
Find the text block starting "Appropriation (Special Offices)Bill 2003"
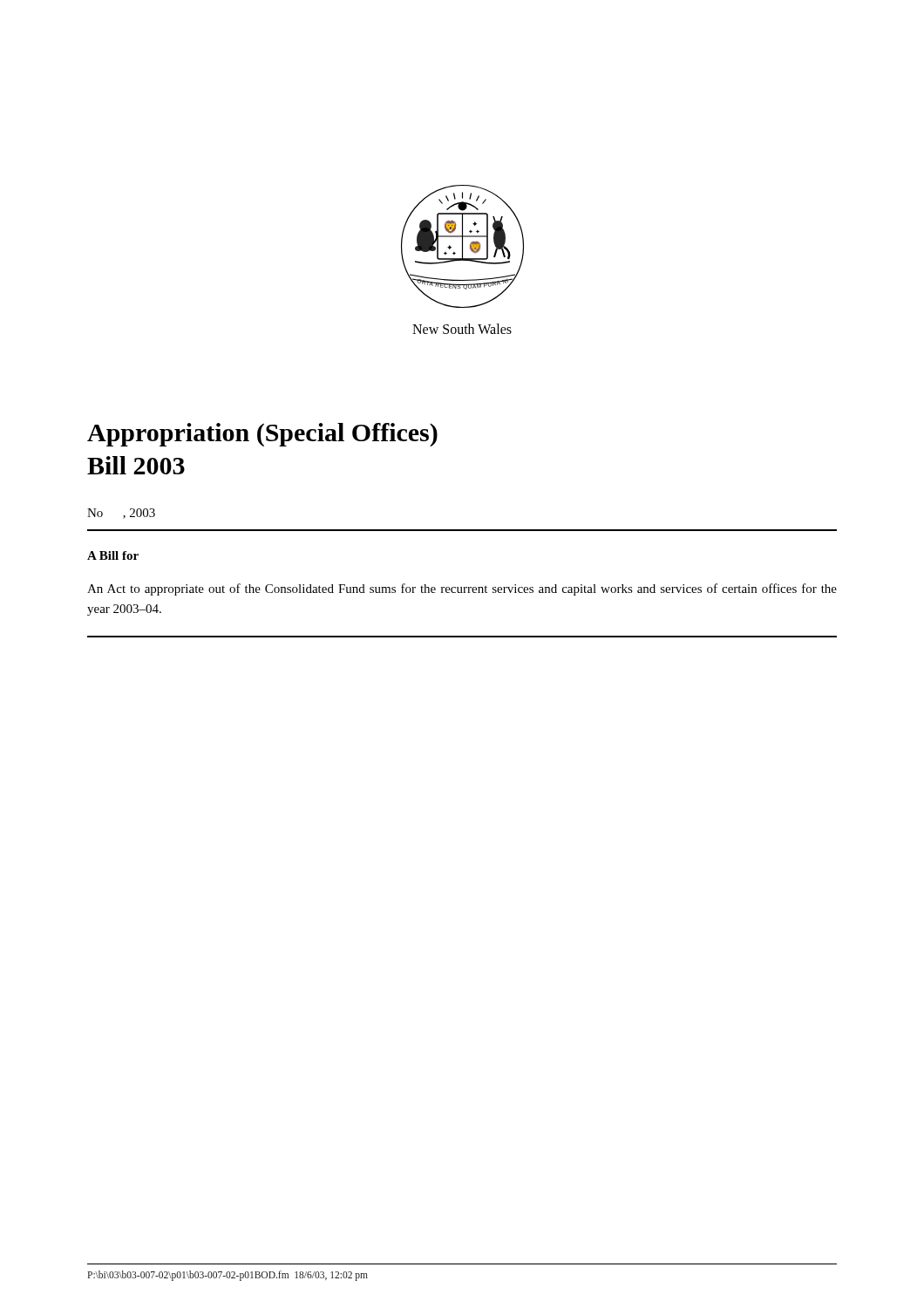262,435
